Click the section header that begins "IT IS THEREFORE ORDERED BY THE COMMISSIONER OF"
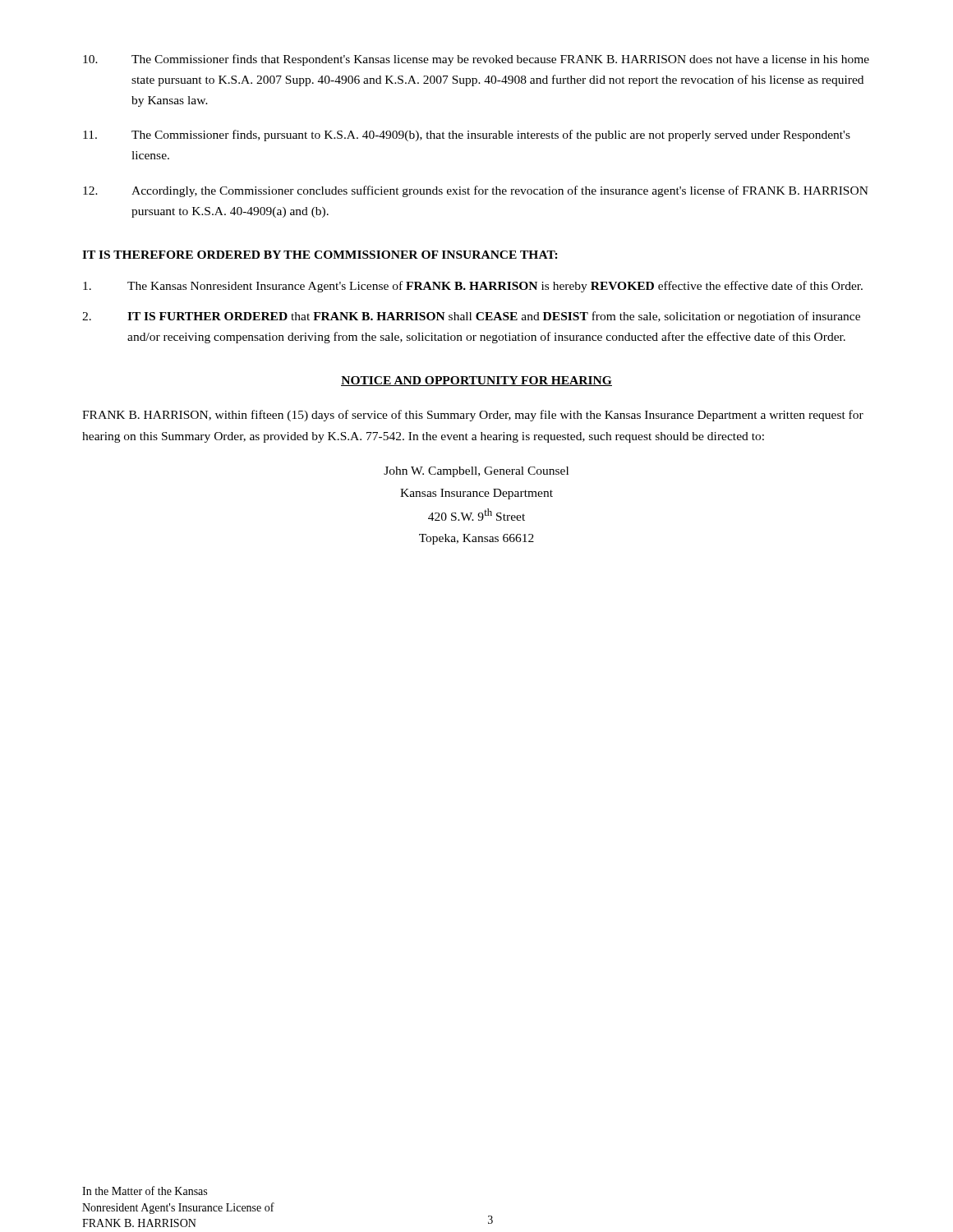 [x=320, y=254]
